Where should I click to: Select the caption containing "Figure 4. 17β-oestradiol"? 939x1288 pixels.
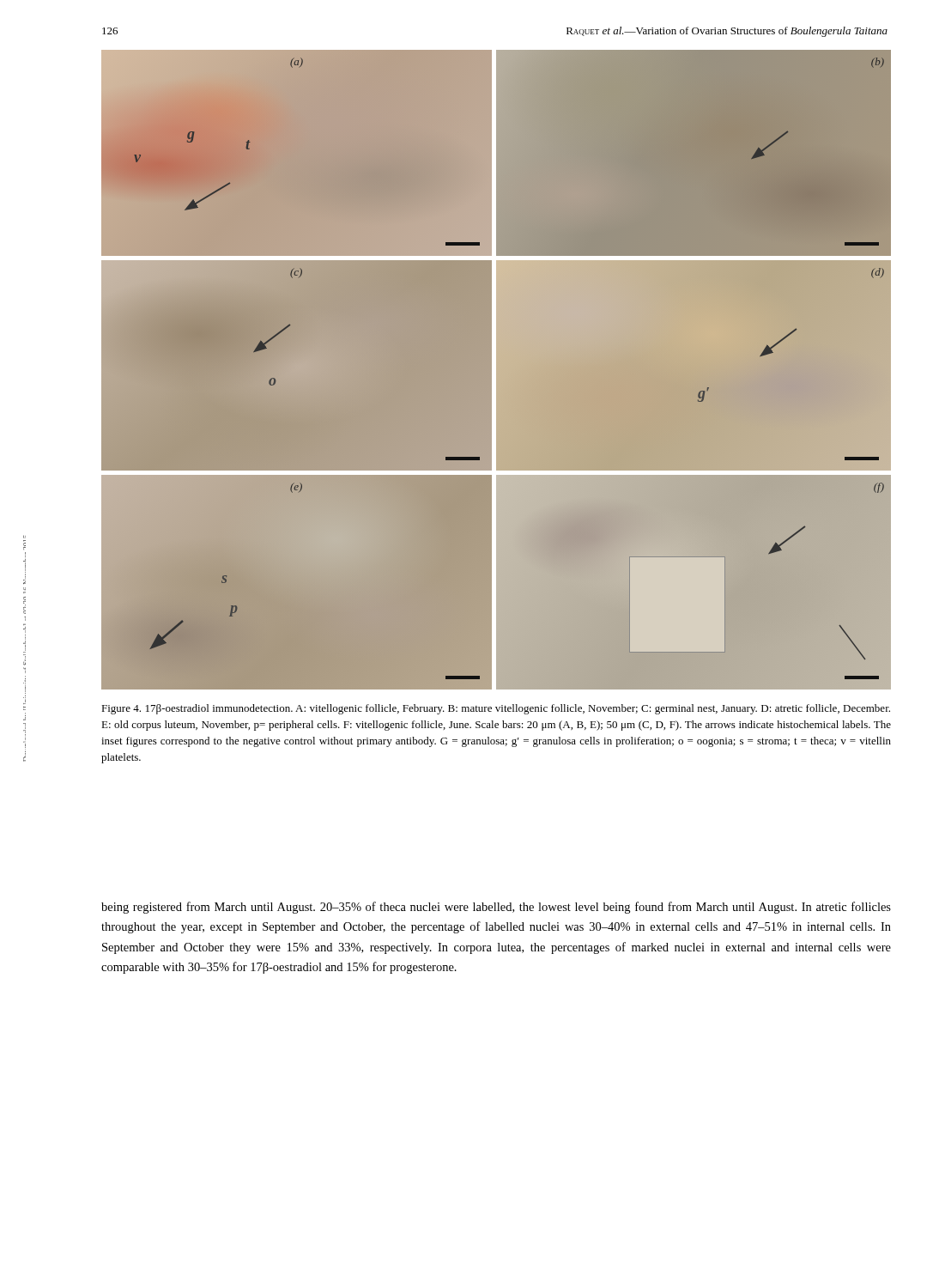pos(496,732)
